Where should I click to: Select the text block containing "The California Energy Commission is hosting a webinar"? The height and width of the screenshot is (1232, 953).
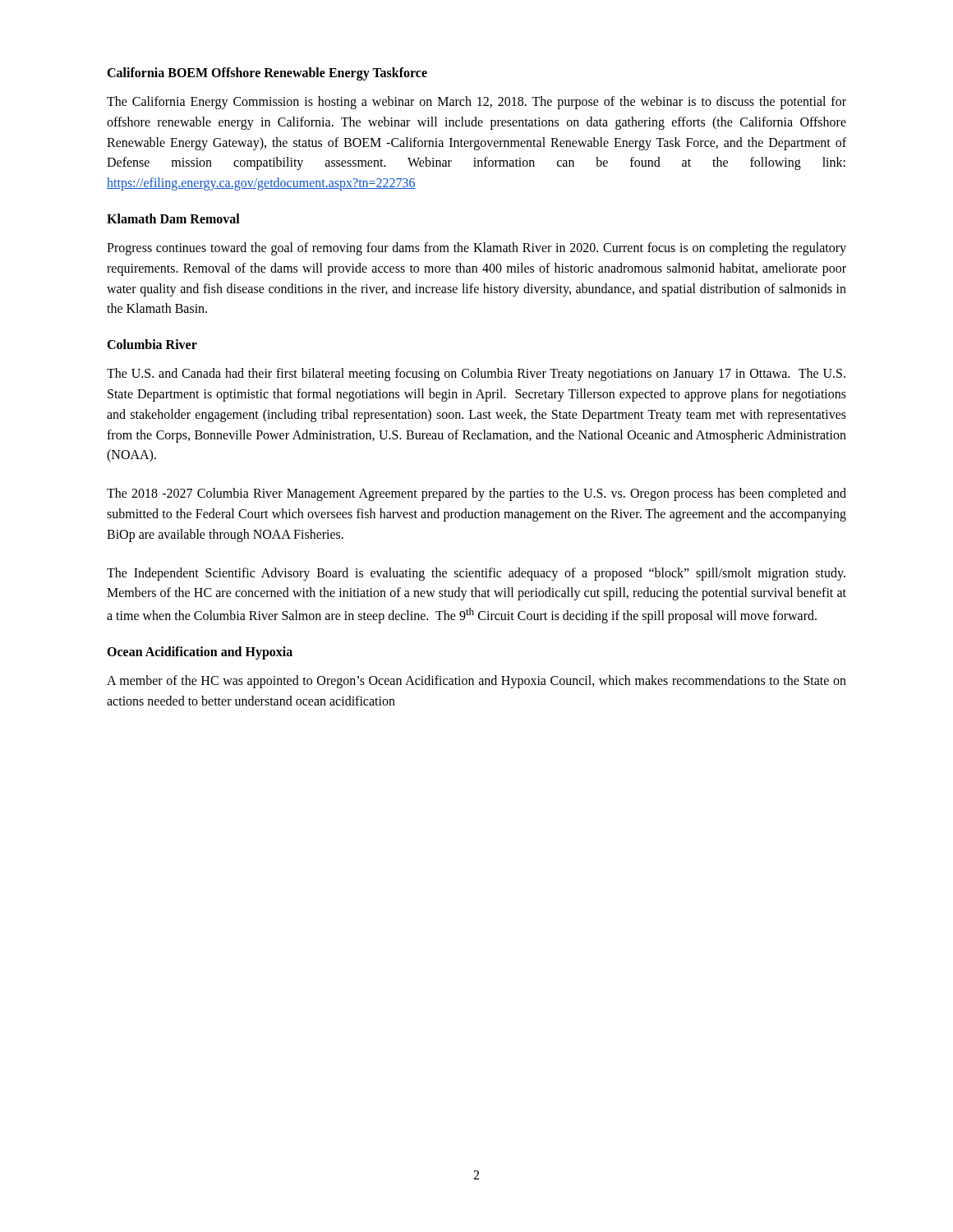[476, 142]
